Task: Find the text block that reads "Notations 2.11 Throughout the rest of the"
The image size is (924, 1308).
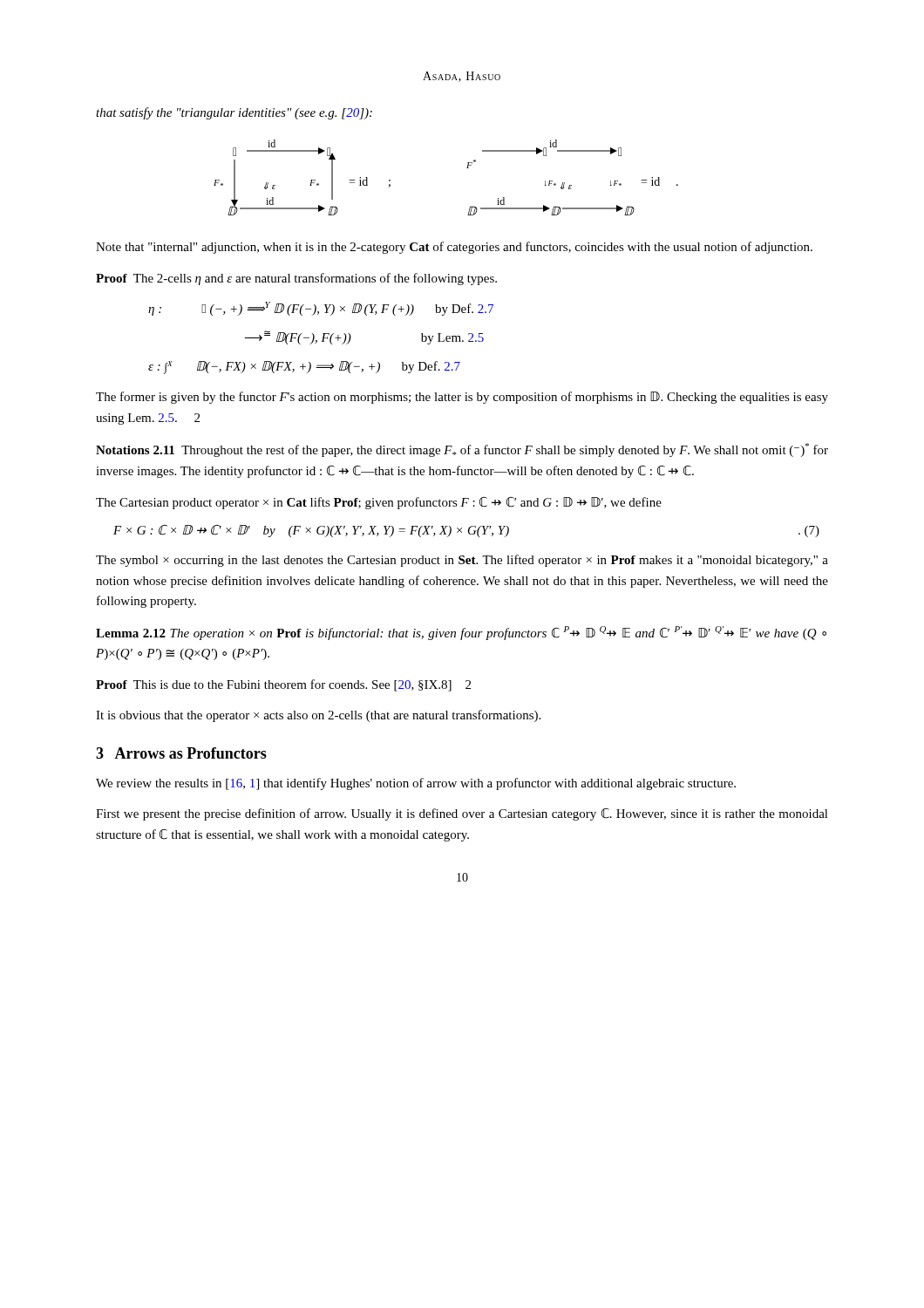Action: tap(462, 459)
